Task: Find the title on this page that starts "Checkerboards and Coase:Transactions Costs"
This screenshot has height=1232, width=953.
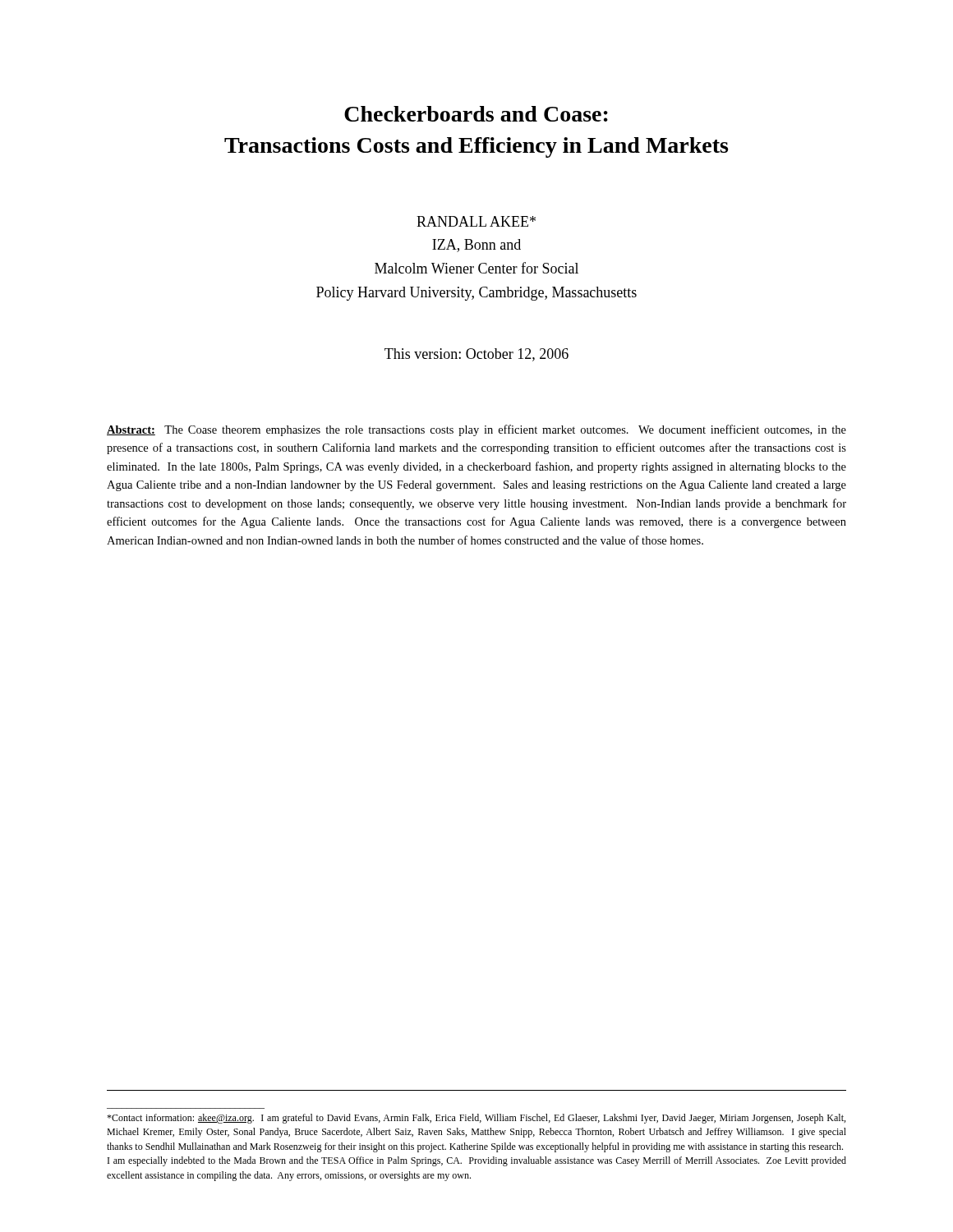Action: 476,130
